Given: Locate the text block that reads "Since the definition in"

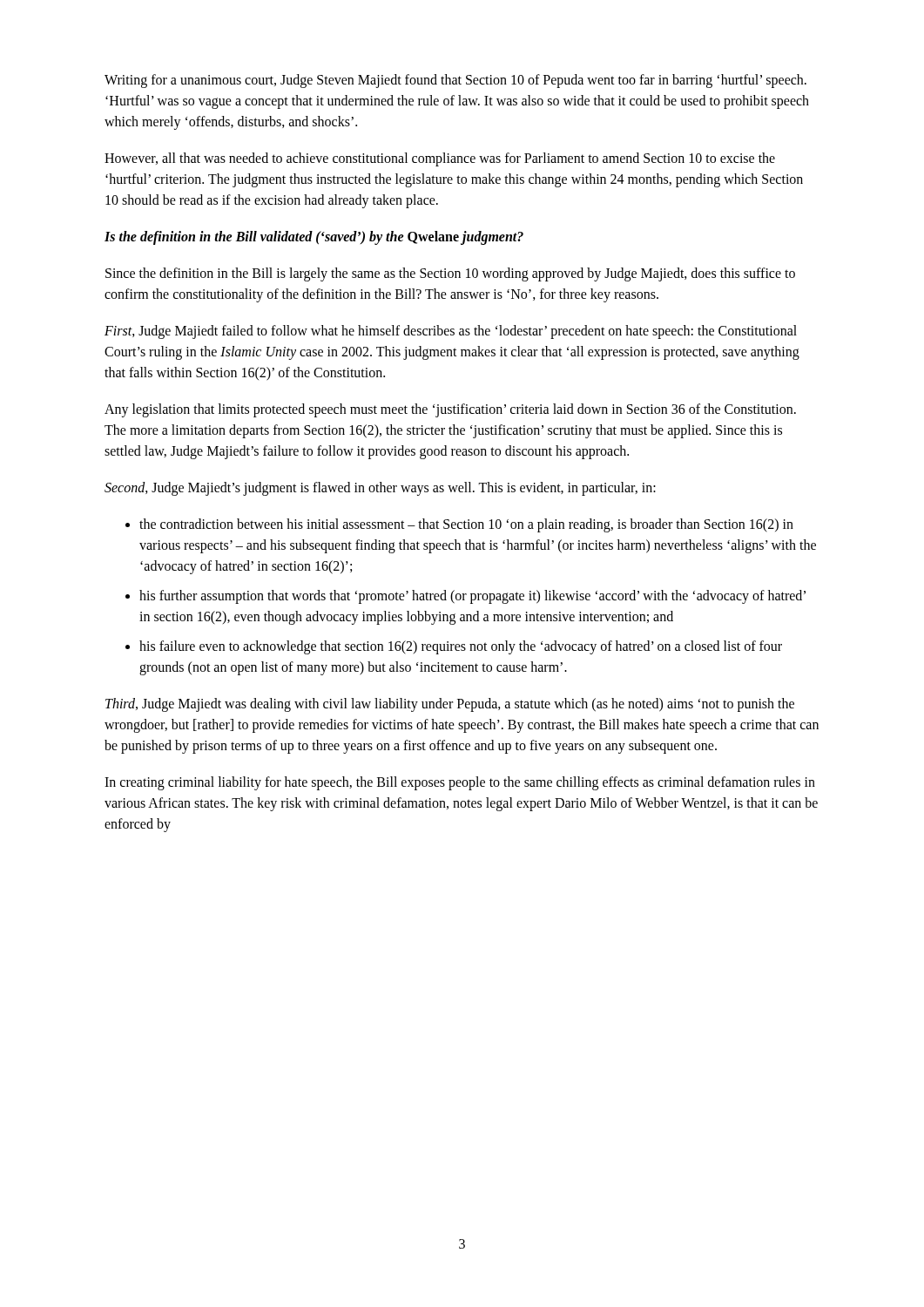Looking at the screenshot, I should [x=450, y=284].
